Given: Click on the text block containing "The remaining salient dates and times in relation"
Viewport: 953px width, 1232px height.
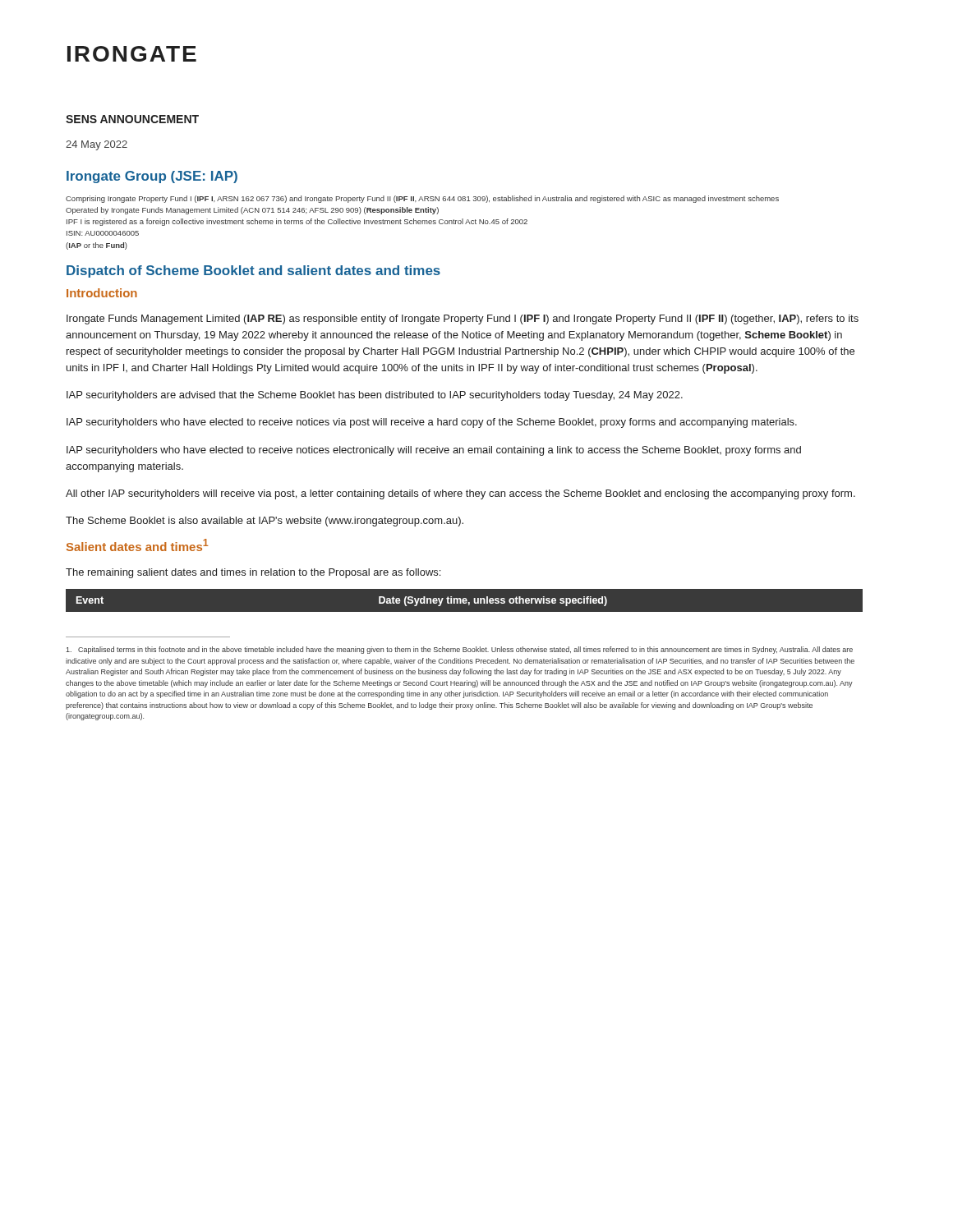Looking at the screenshot, I should point(253,573).
